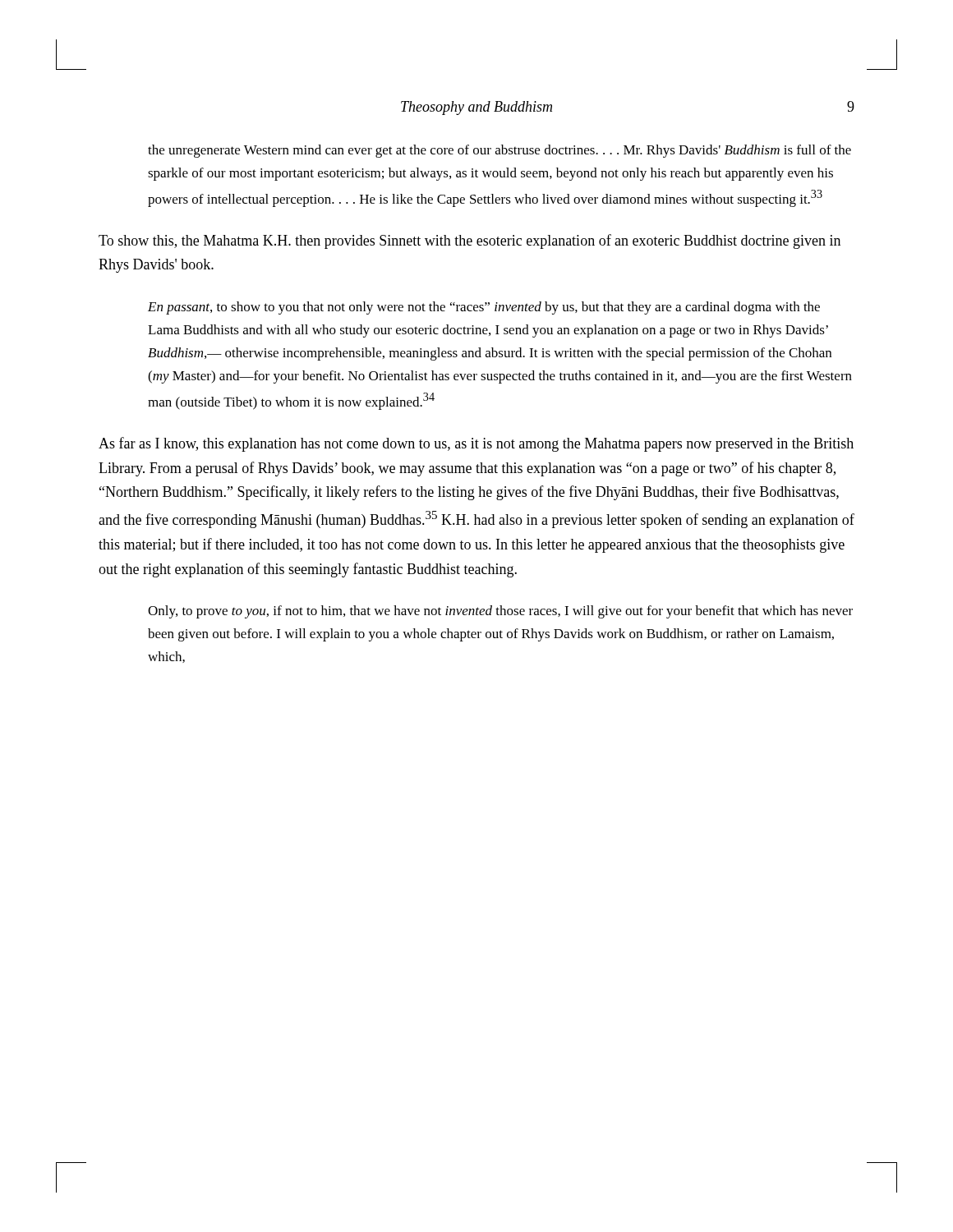Locate the text block with the text "Only, to prove to you, if"
The image size is (953, 1232).
click(x=500, y=634)
